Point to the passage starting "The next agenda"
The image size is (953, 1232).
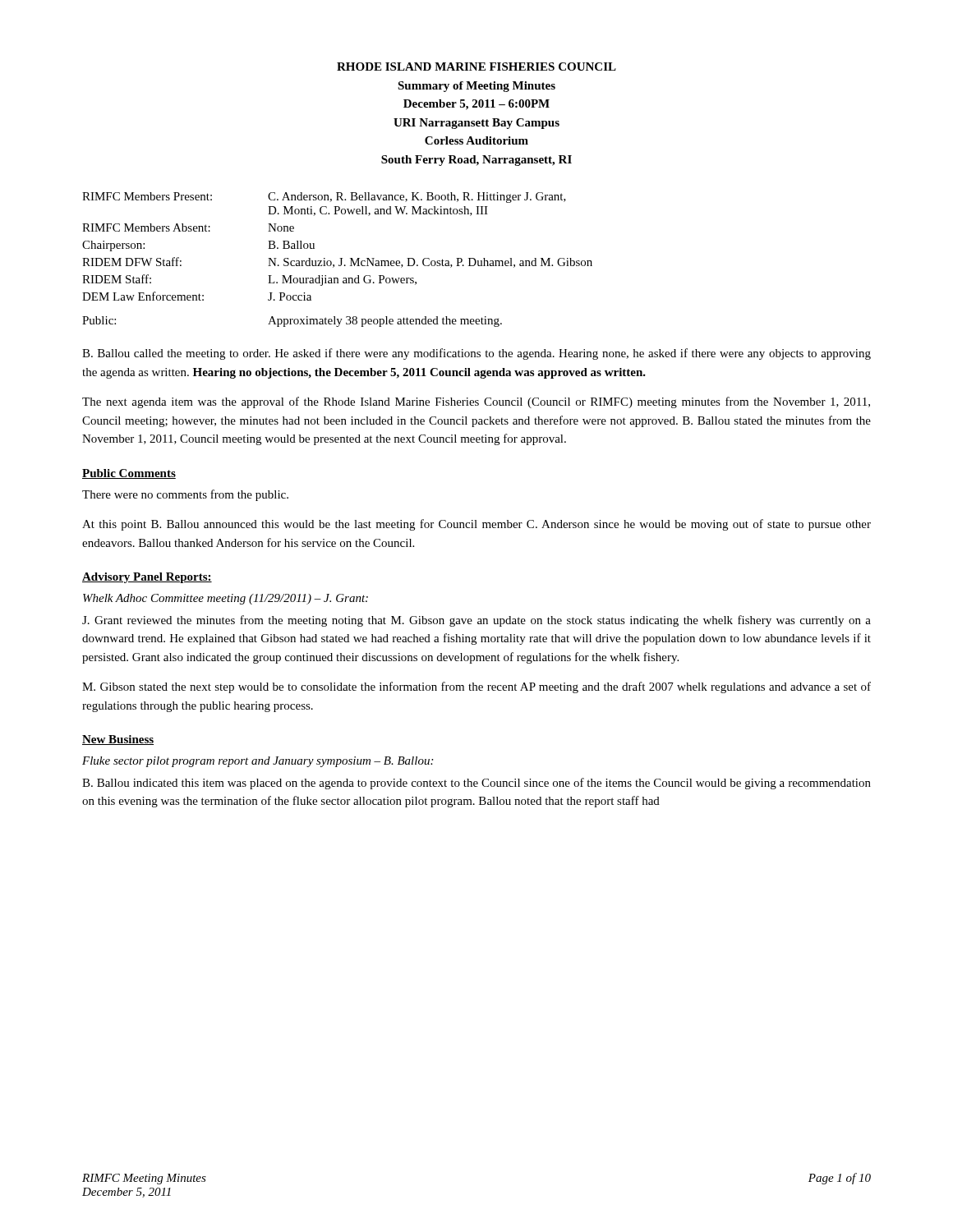point(476,420)
